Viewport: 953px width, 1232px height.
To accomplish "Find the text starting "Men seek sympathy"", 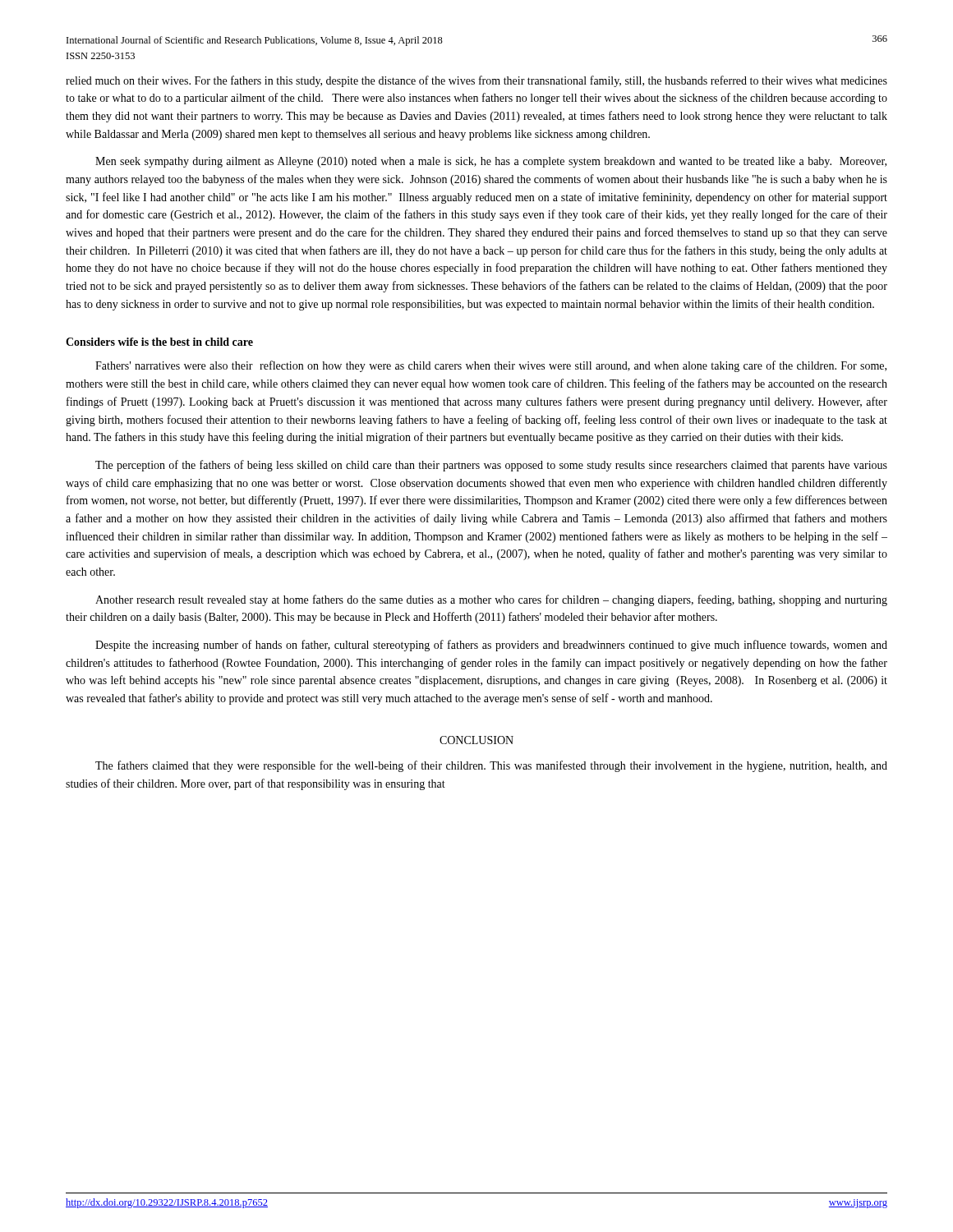I will tap(476, 233).
